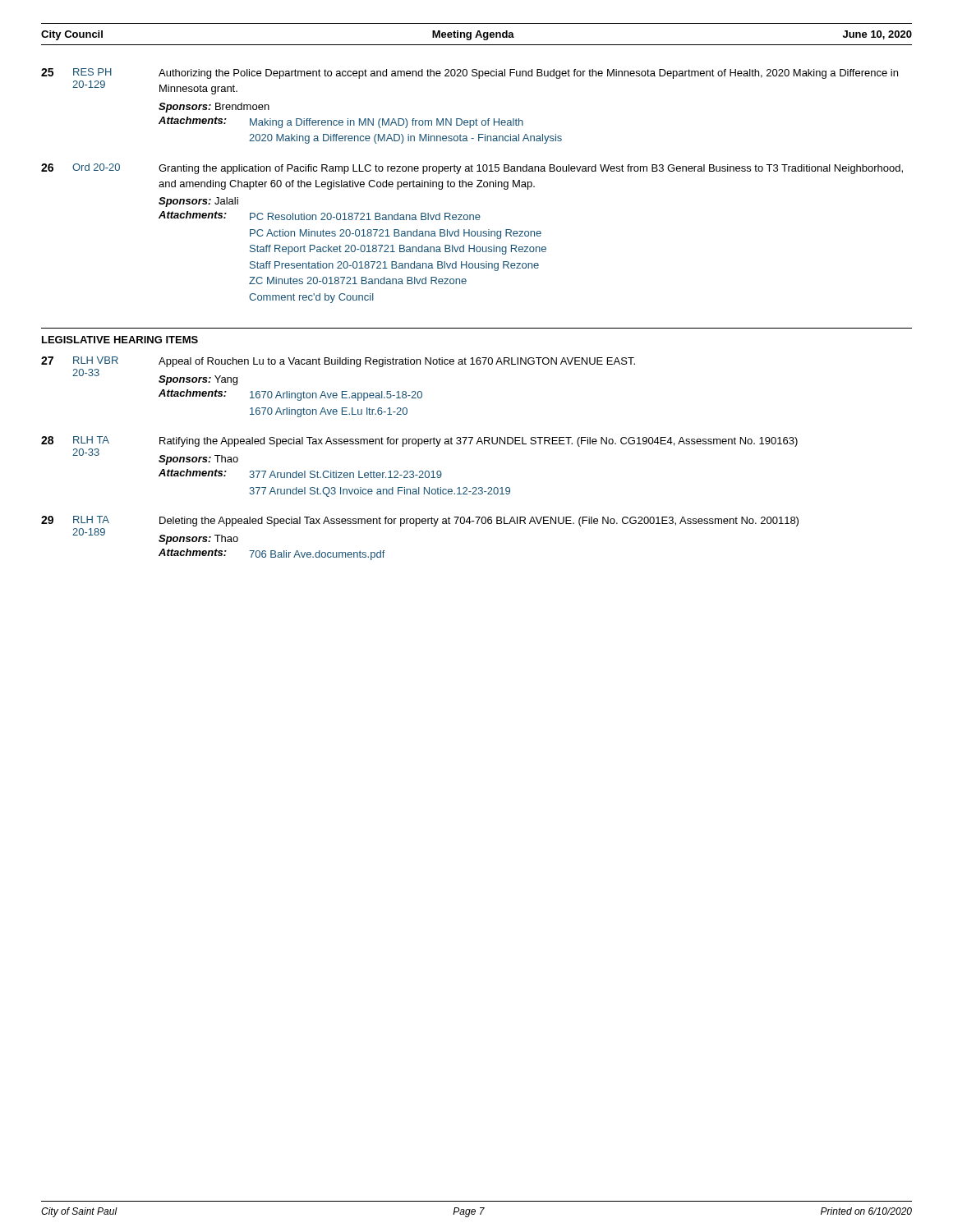
Task: Find the section header
Action: (120, 340)
